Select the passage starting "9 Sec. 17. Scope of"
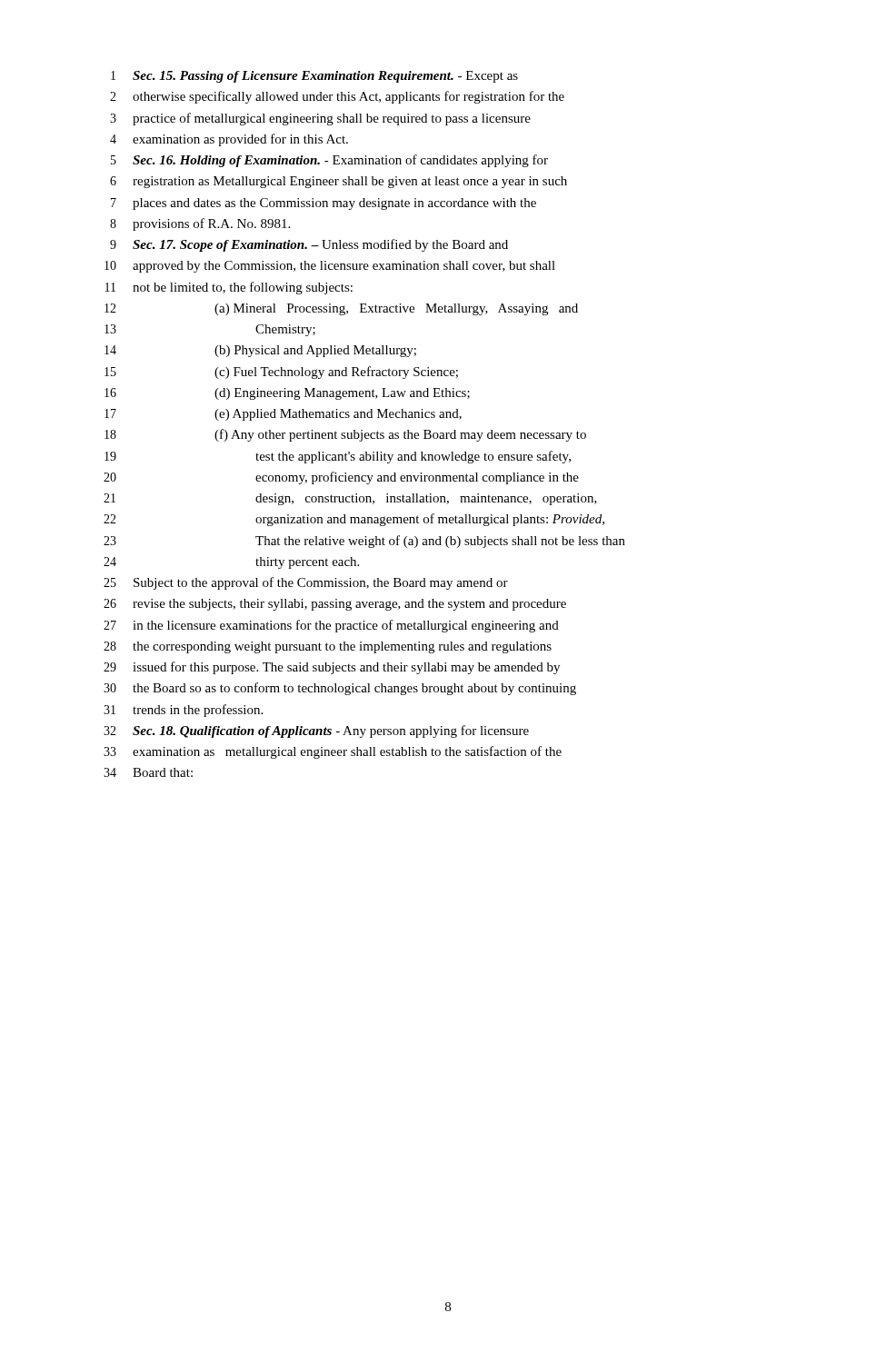Viewport: 896px width, 1363px height. pyautogui.click(x=461, y=266)
